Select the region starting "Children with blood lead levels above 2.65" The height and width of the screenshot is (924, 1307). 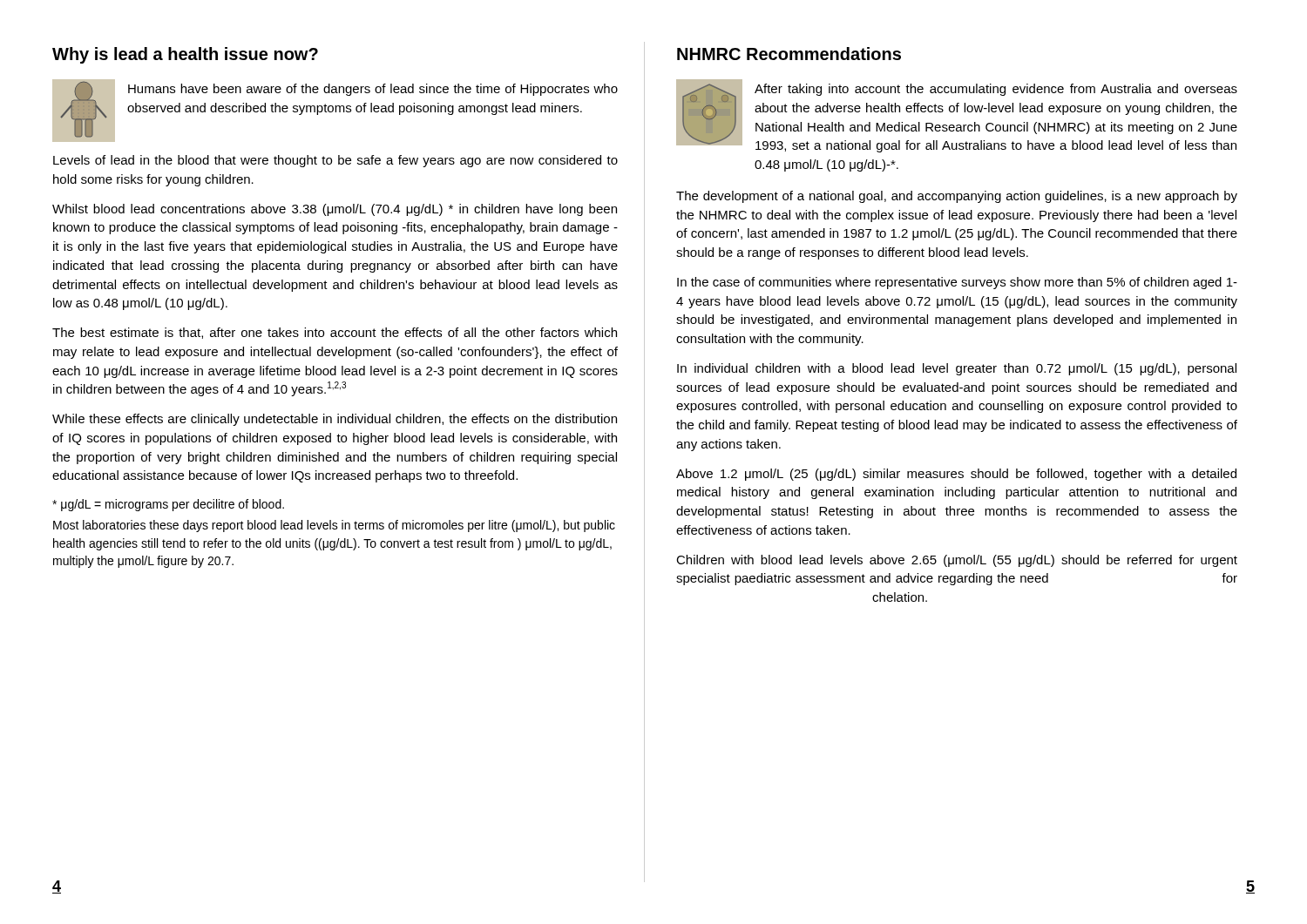(x=957, y=578)
